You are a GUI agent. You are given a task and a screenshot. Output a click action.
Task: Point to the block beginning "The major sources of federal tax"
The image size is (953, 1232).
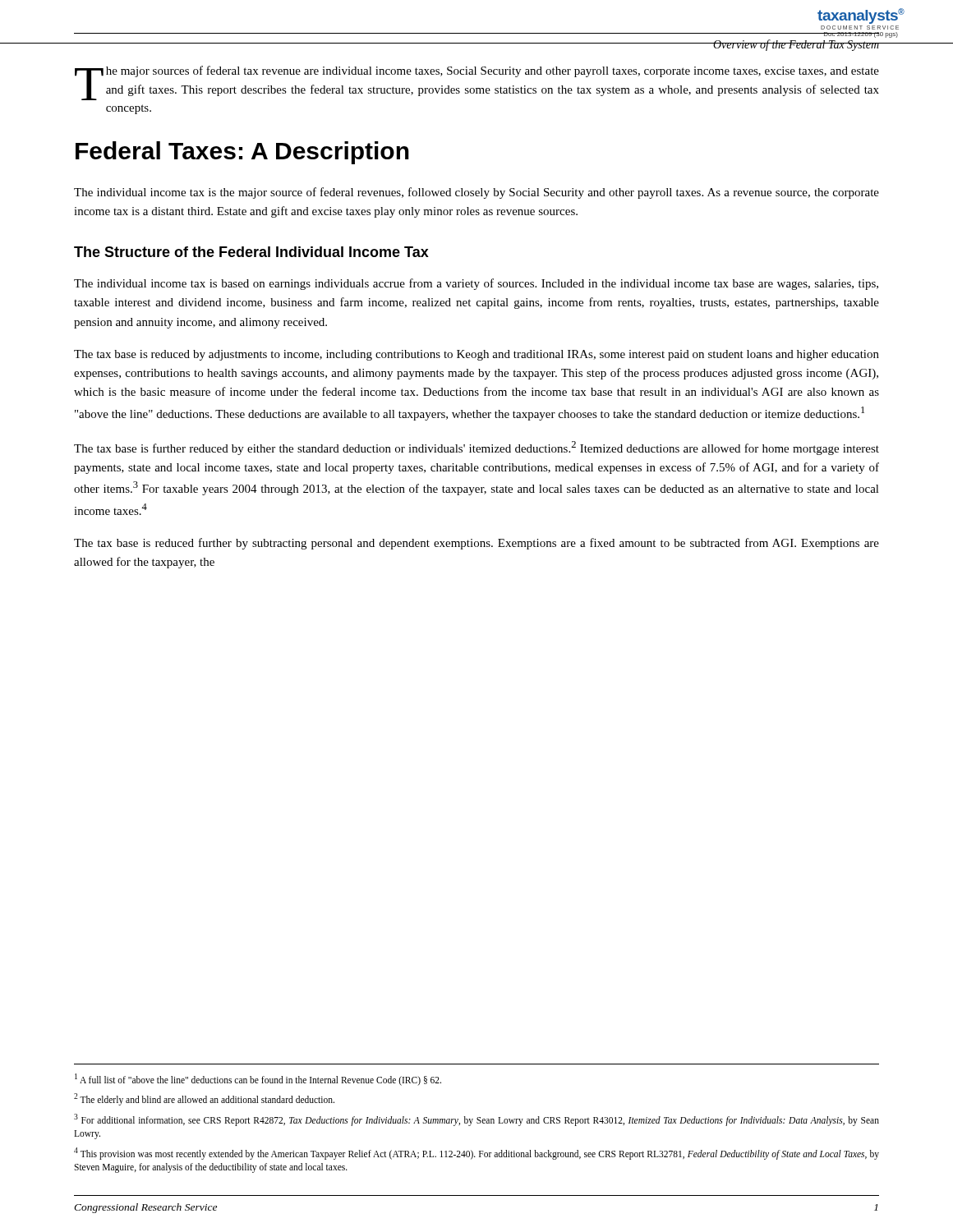pos(476,88)
